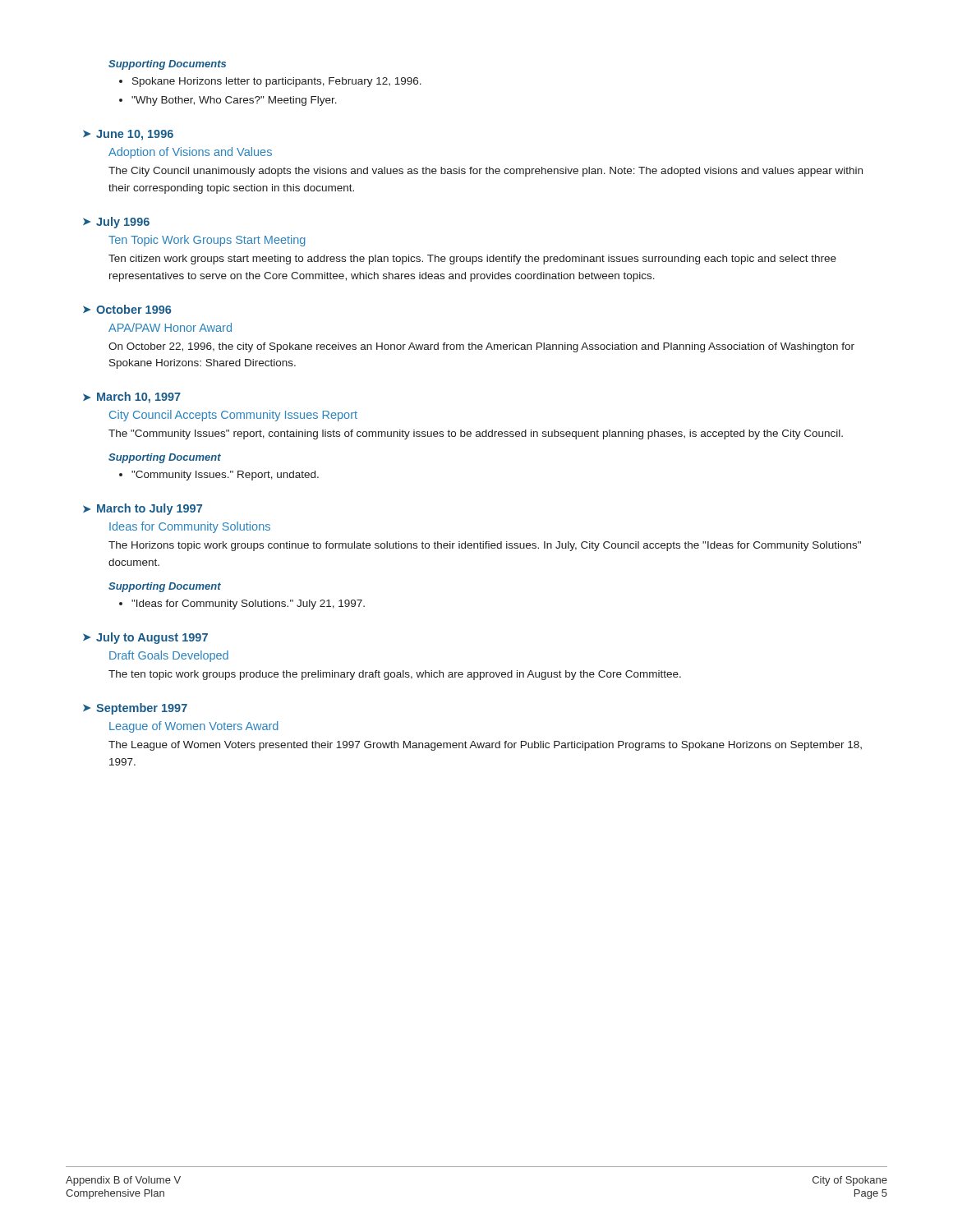953x1232 pixels.
Task: Where is the passage that starts "The City Council unanimously adopts the visions and"?
Action: click(486, 179)
